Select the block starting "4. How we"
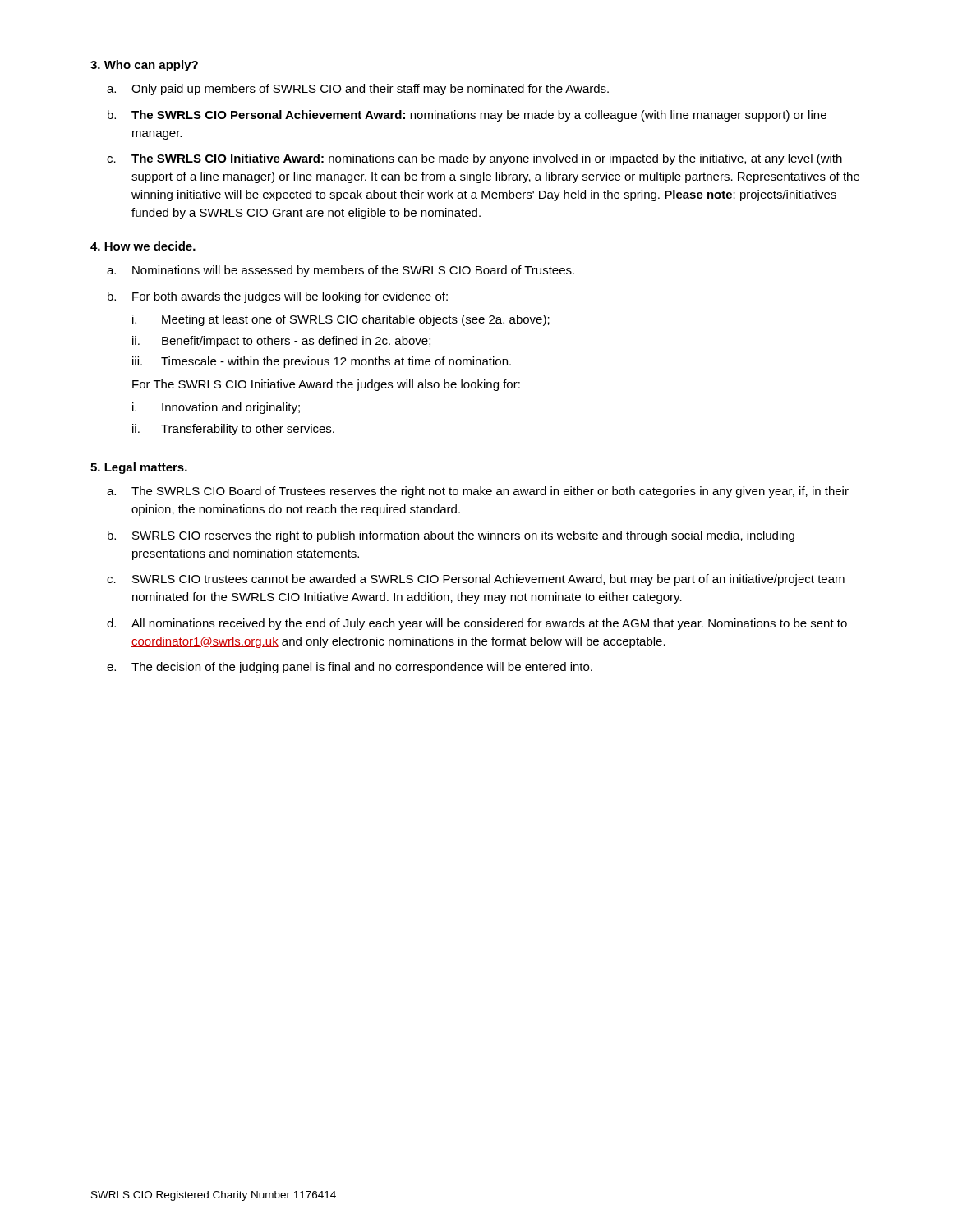Screen dimensions: 1232x953 click(143, 246)
